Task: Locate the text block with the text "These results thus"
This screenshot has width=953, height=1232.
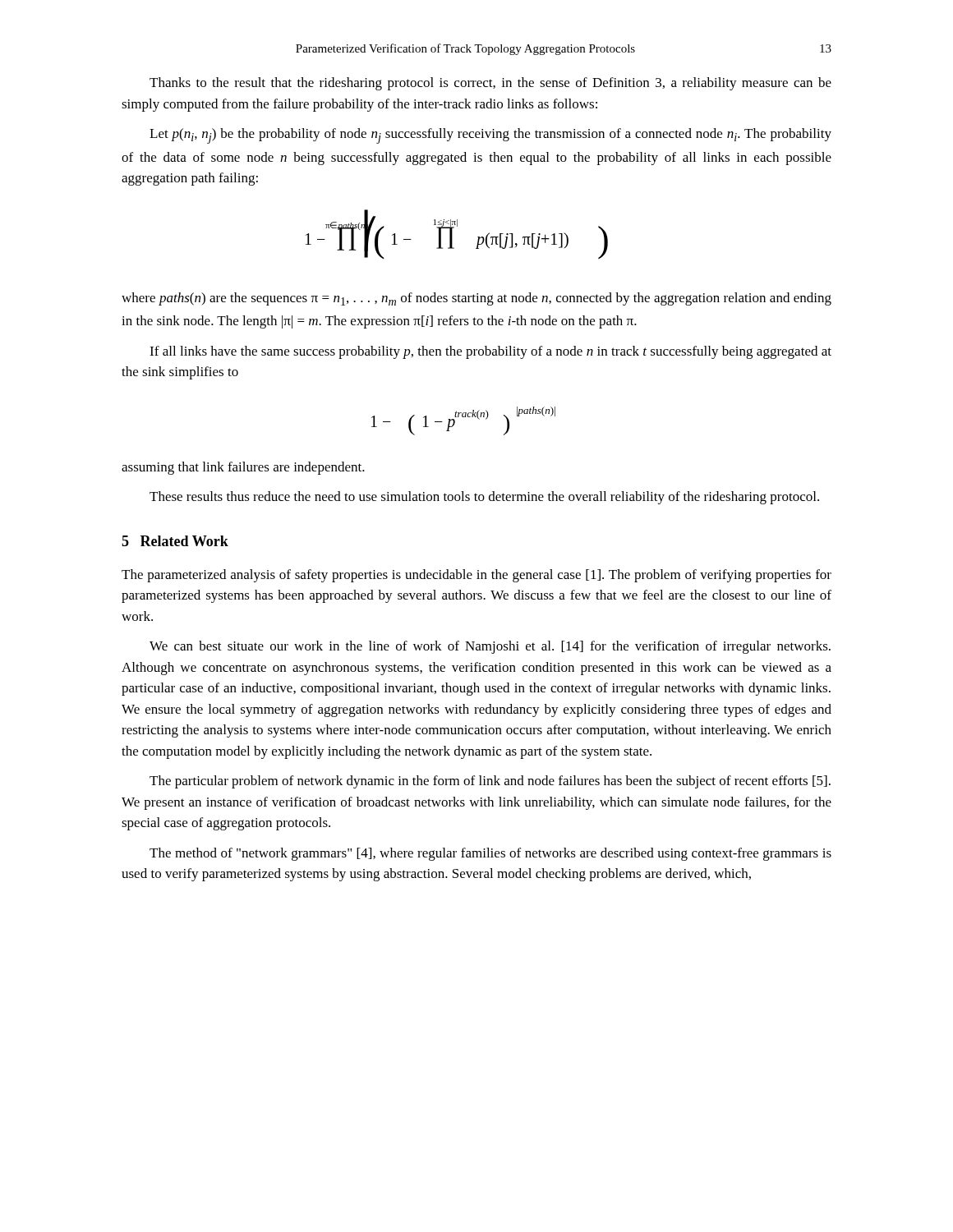Action: (x=476, y=497)
